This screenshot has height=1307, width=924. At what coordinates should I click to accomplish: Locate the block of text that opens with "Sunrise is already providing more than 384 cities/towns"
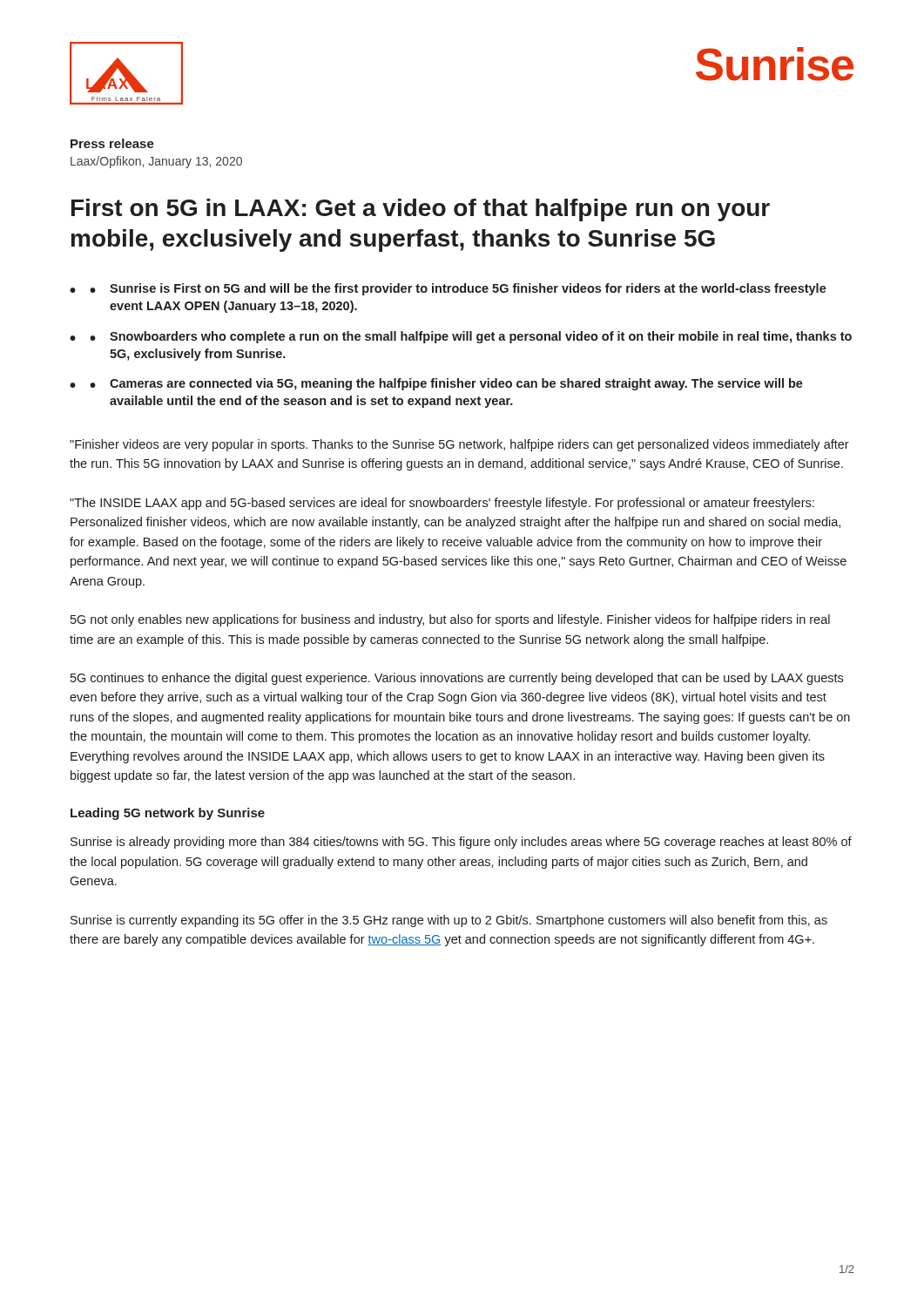point(461,862)
